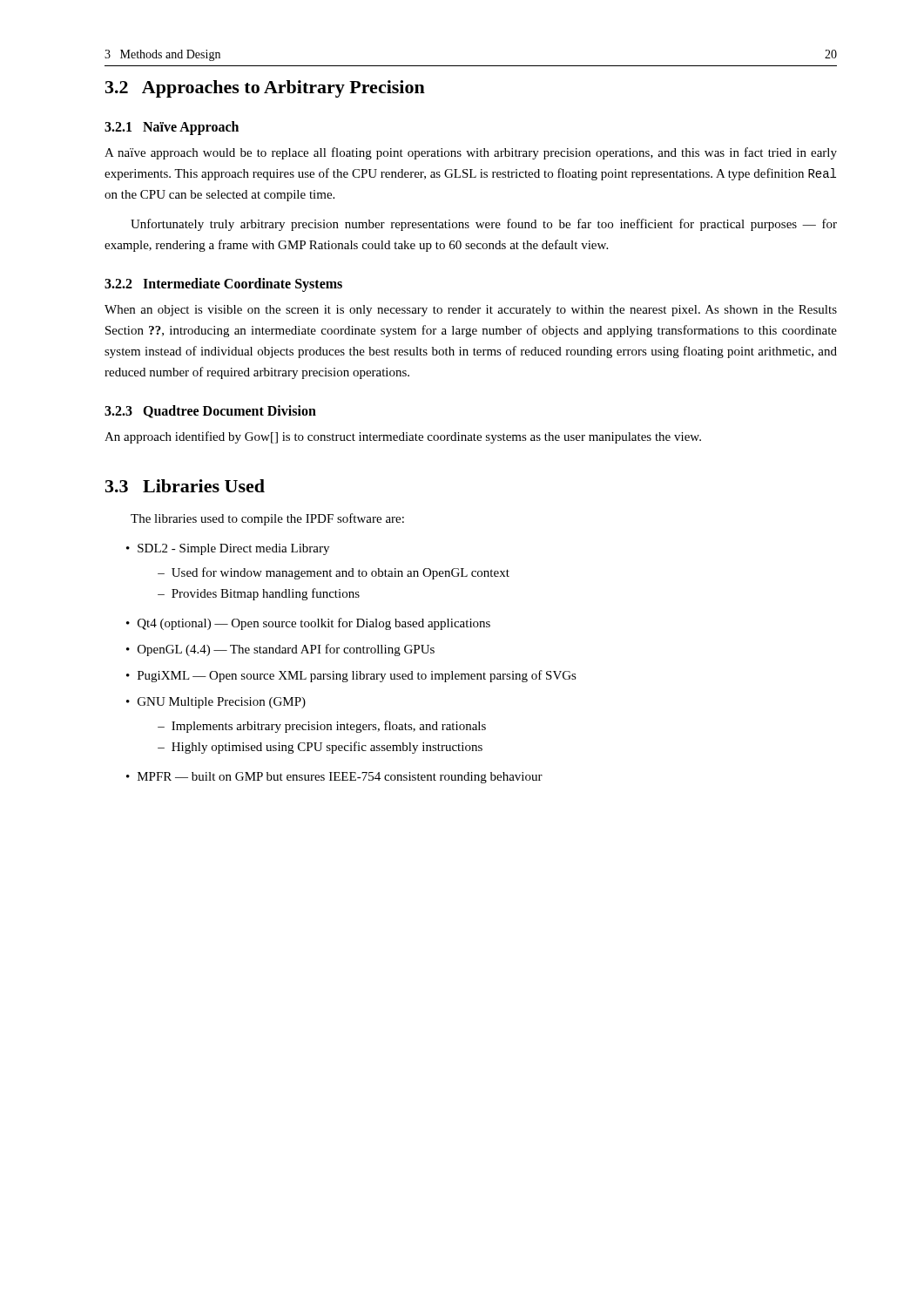924x1307 pixels.
Task: Click on the list item that says "SDL2 - Simple Direct media Library Used for"
Action: point(481,573)
